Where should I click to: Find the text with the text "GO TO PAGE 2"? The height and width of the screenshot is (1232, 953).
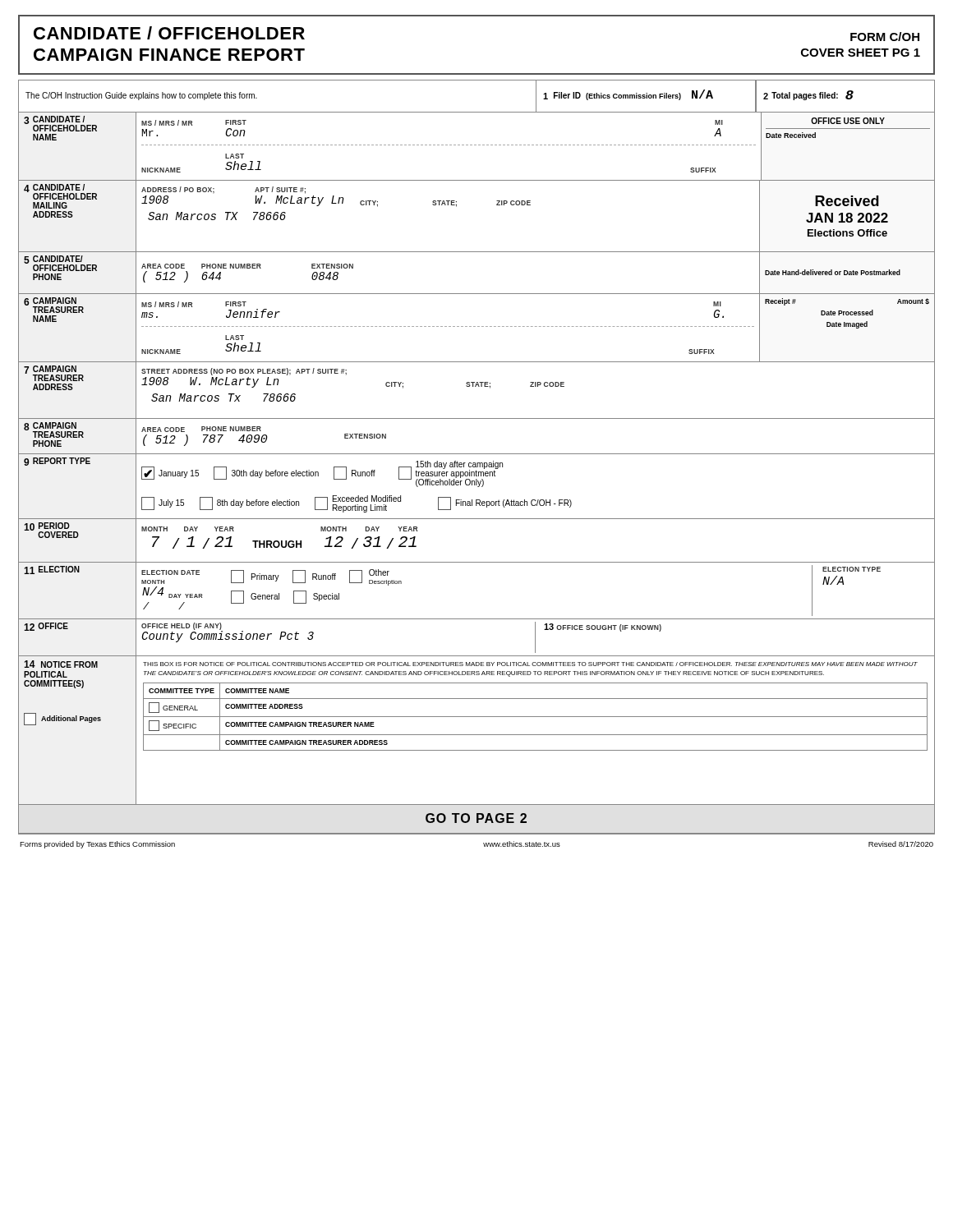point(476,818)
